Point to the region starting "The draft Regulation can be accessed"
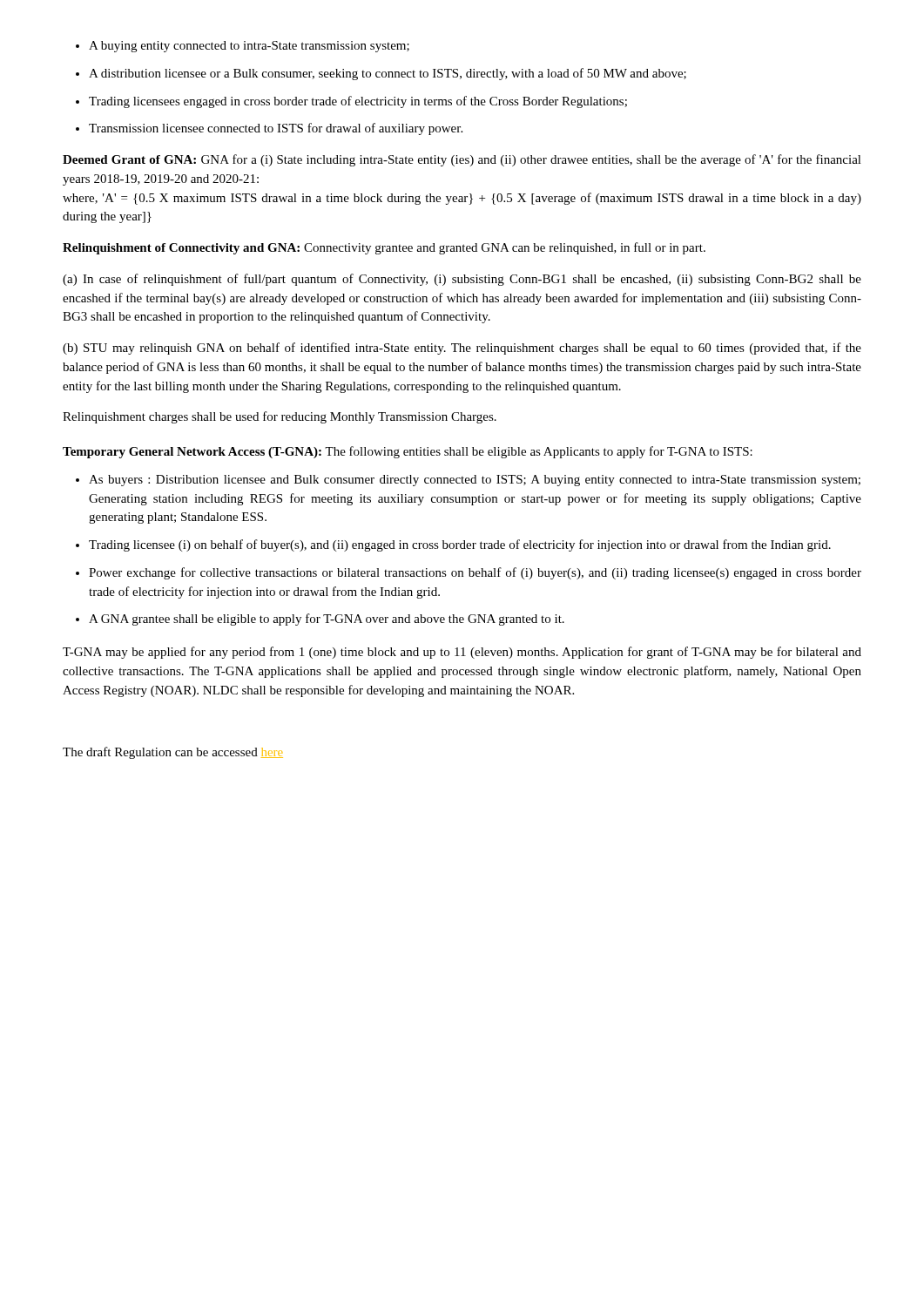The image size is (924, 1307). coord(173,753)
